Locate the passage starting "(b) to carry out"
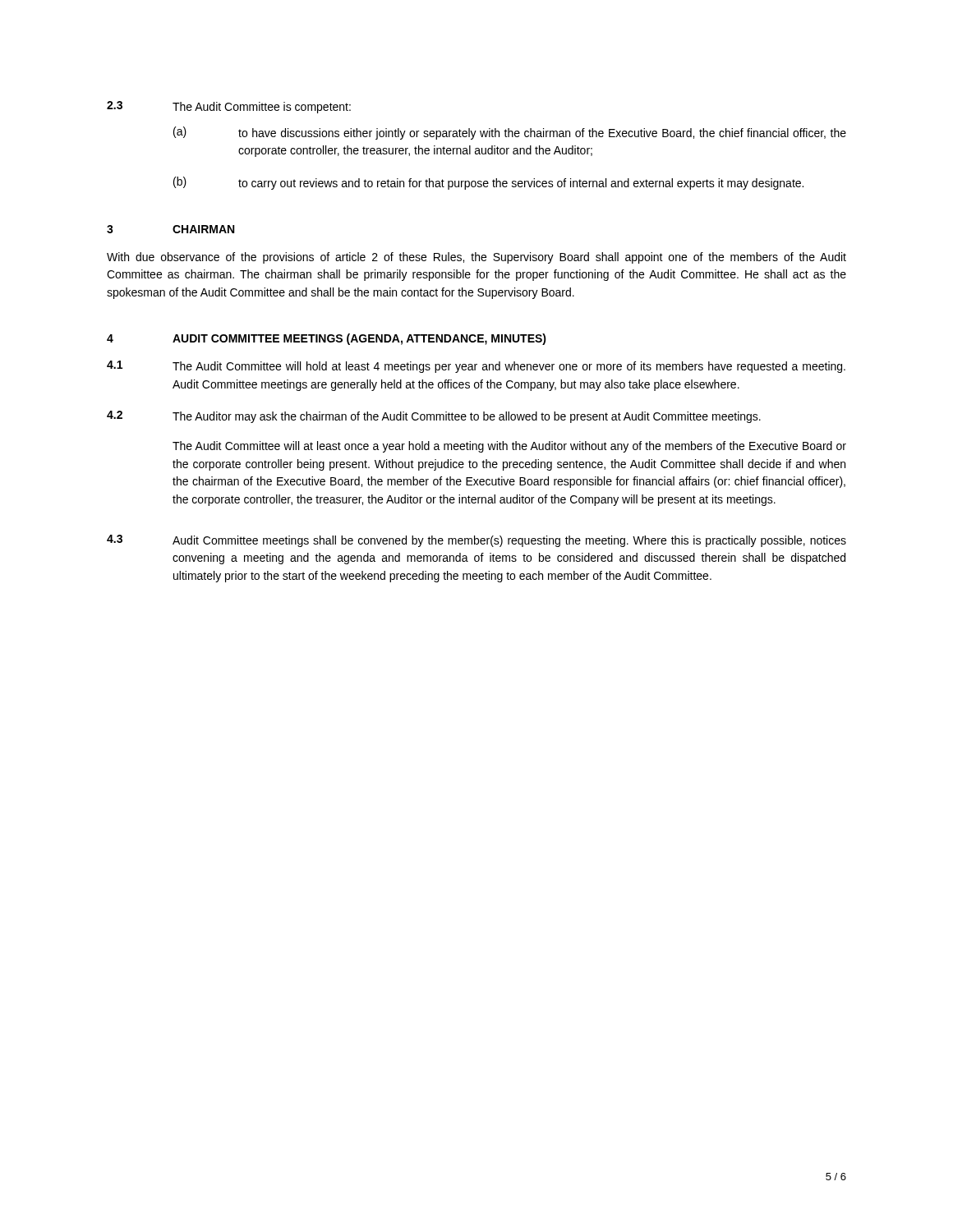Screen dimensions: 1232x953 tap(509, 184)
